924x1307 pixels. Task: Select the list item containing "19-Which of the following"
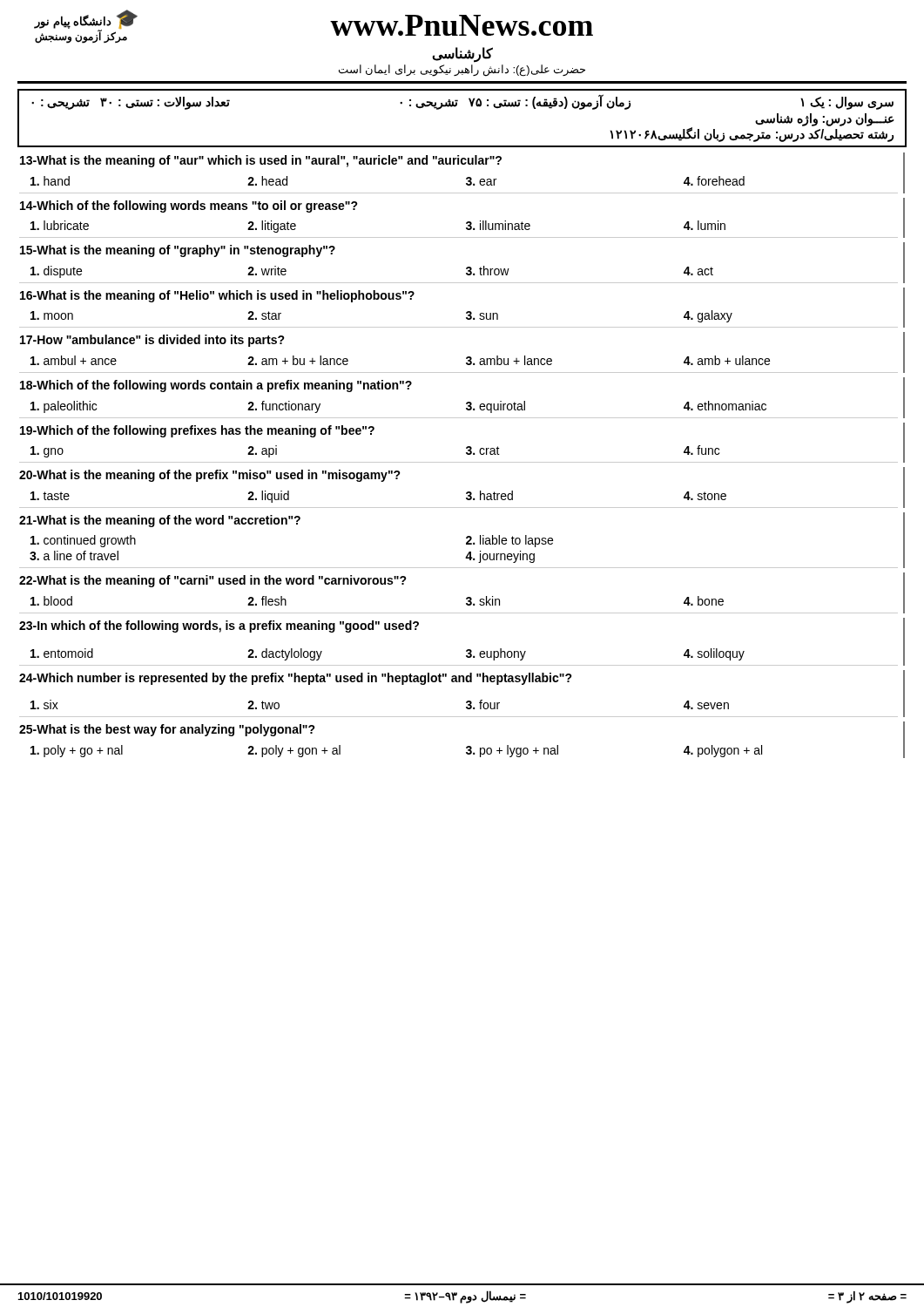point(458,442)
